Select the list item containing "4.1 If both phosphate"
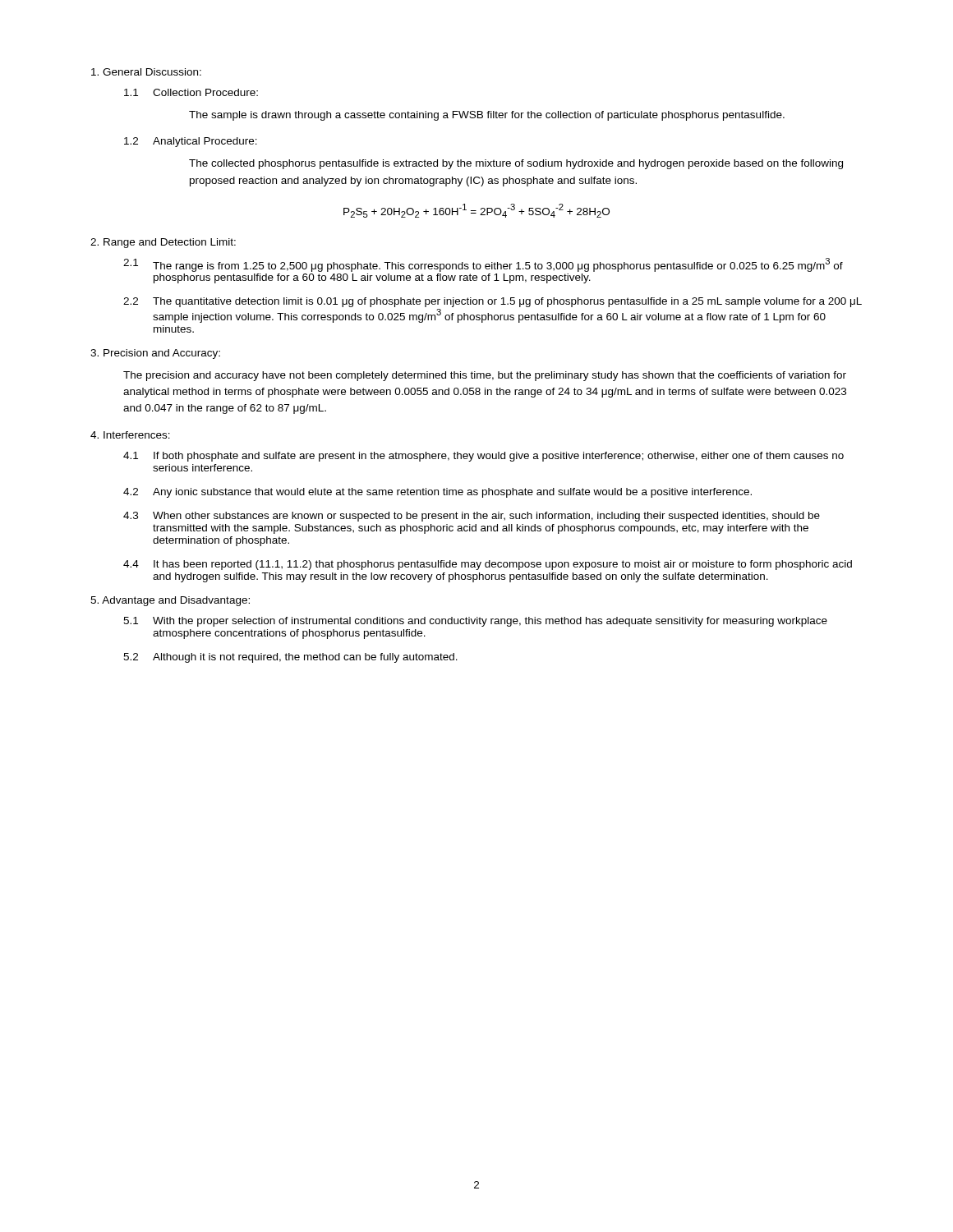The height and width of the screenshot is (1232, 953). tap(493, 461)
